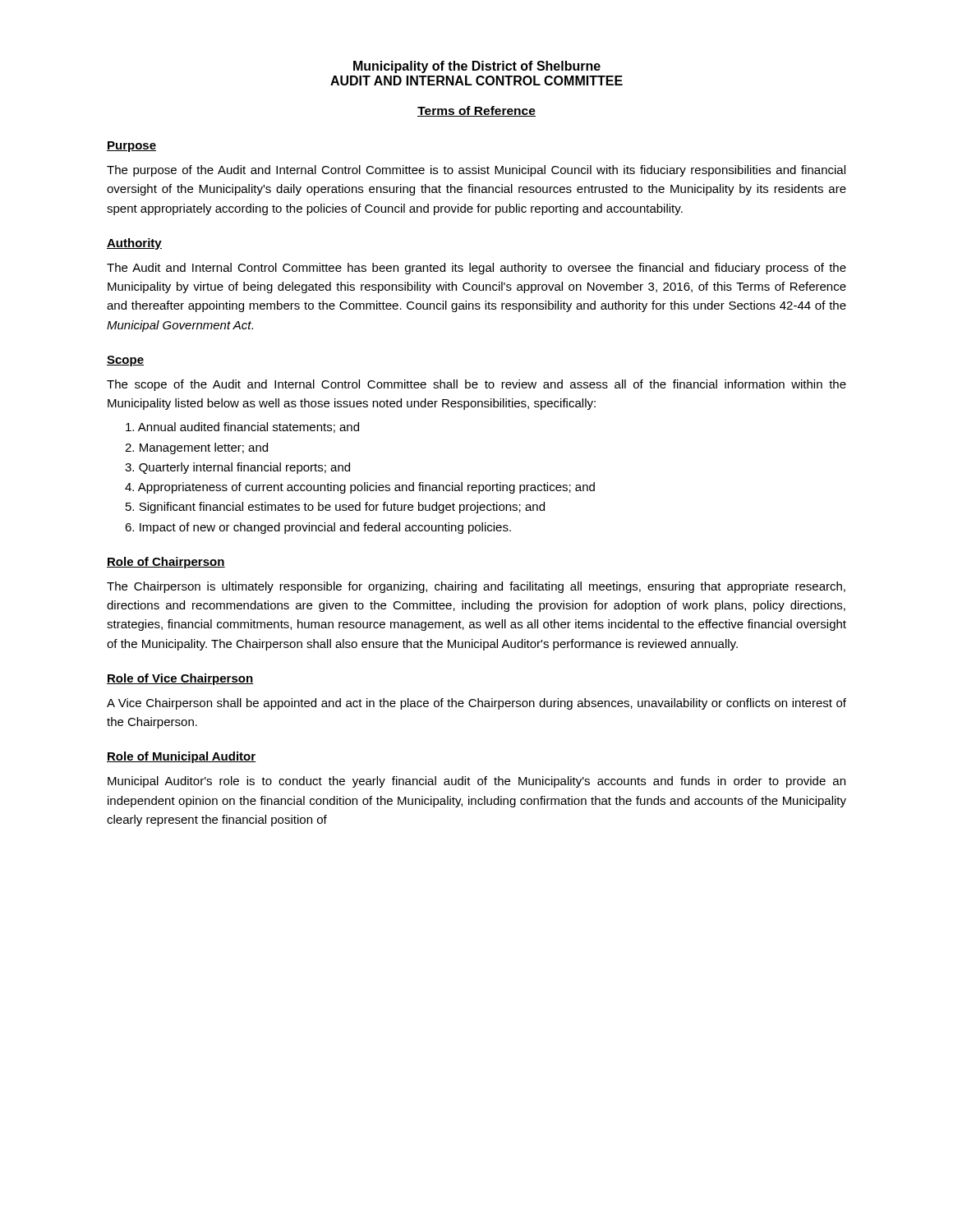Navigate to the block starting "Role of Municipal Auditor"
The image size is (953, 1232).
(x=181, y=756)
